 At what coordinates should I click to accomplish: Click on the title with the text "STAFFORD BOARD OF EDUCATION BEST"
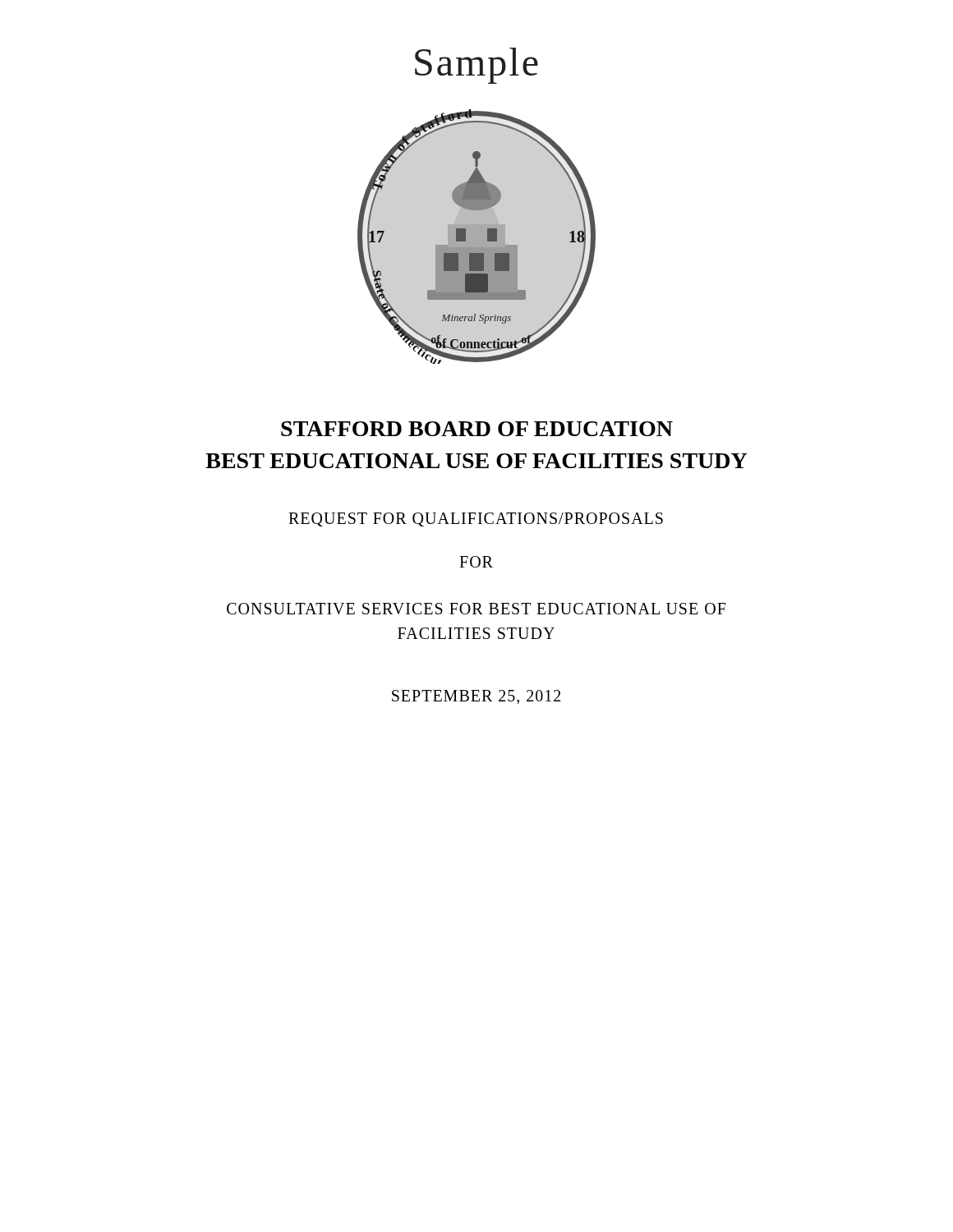[x=476, y=445]
